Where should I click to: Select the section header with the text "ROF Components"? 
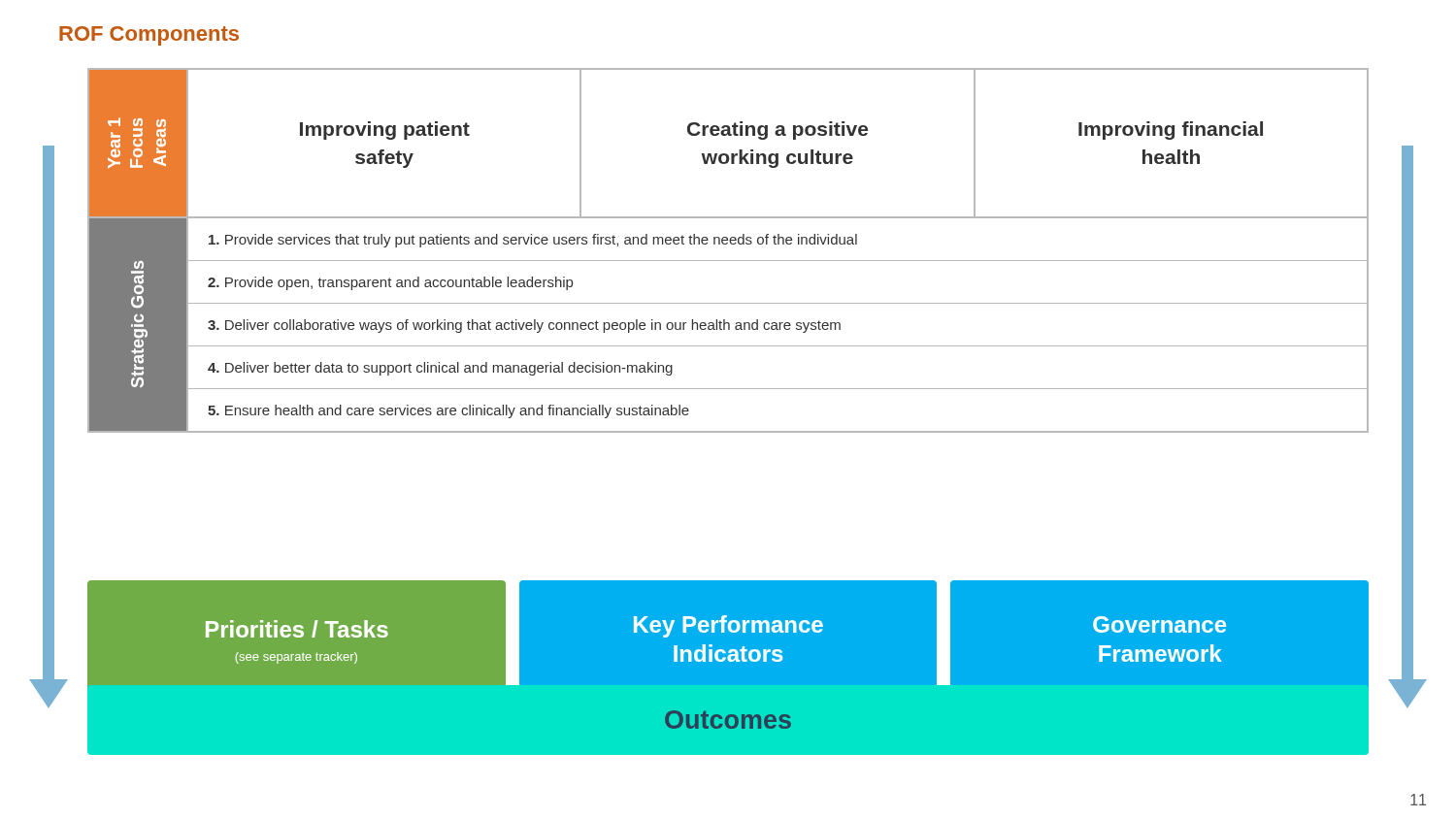149,33
